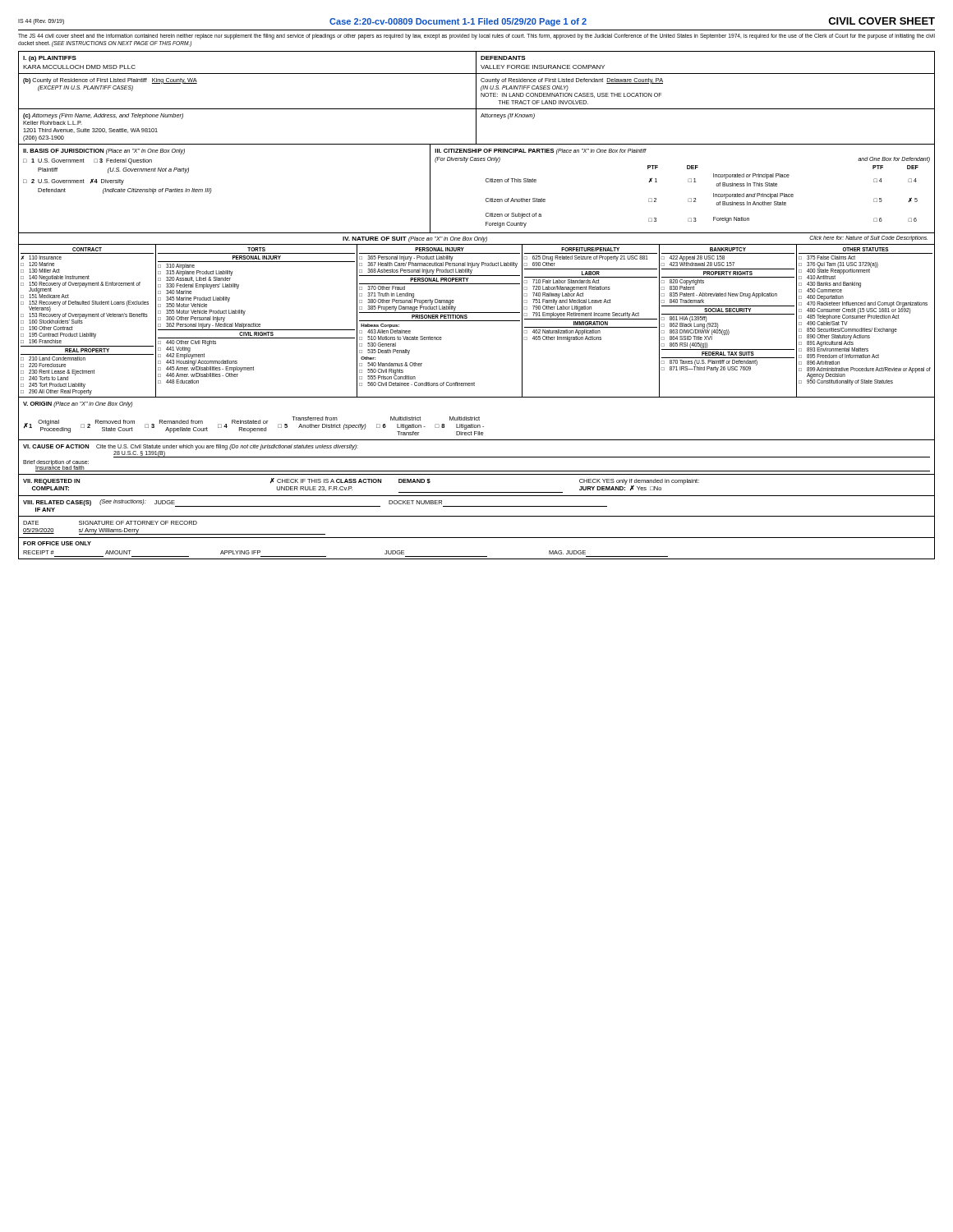Select the section header that reads "II. BASIS OF JURISDICTION (Place an "X""
The width and height of the screenshot is (953, 1232).
point(104,151)
